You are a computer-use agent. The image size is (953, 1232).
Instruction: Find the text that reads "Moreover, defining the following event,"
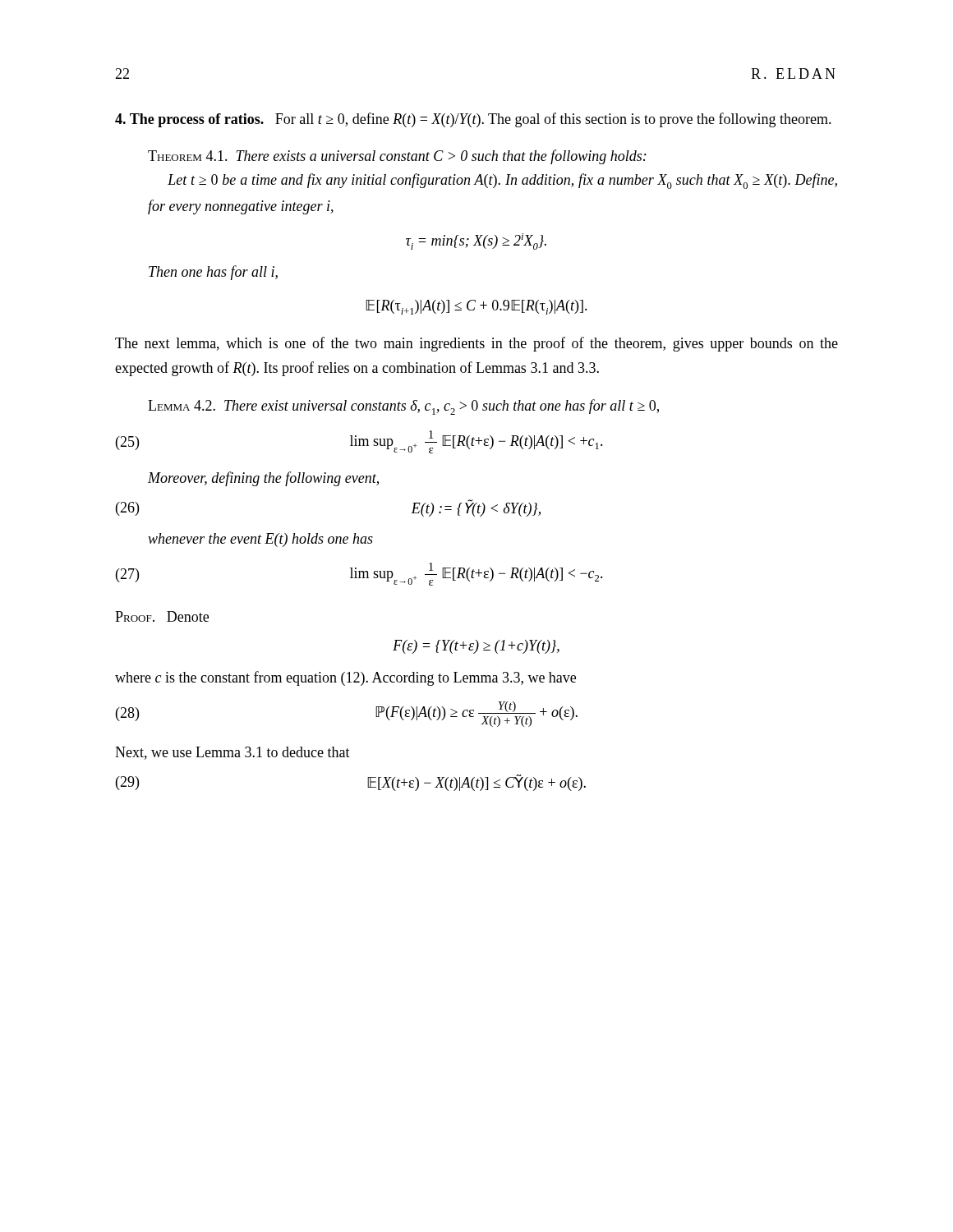[x=264, y=478]
